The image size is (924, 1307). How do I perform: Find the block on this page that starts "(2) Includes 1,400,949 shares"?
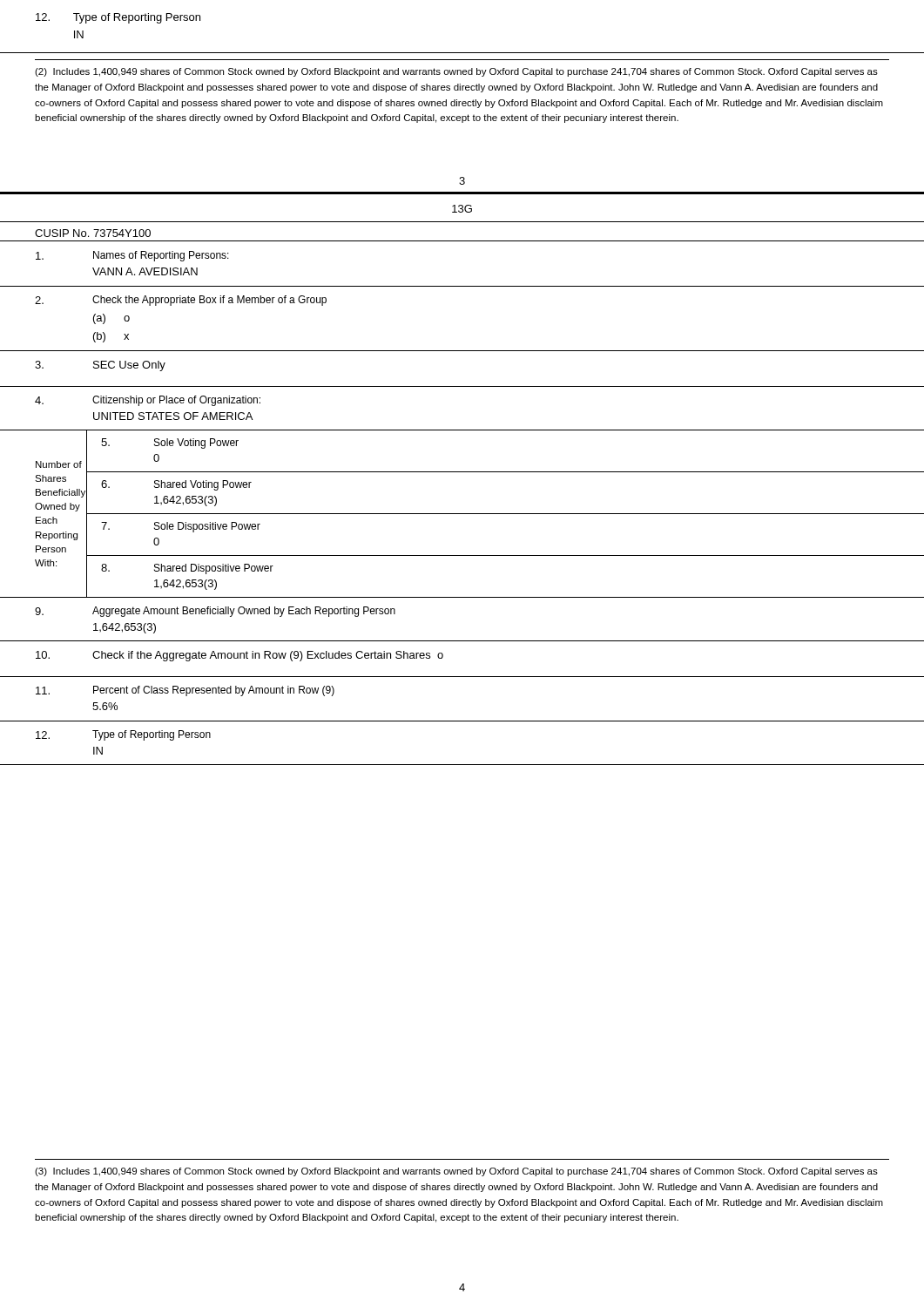(459, 95)
